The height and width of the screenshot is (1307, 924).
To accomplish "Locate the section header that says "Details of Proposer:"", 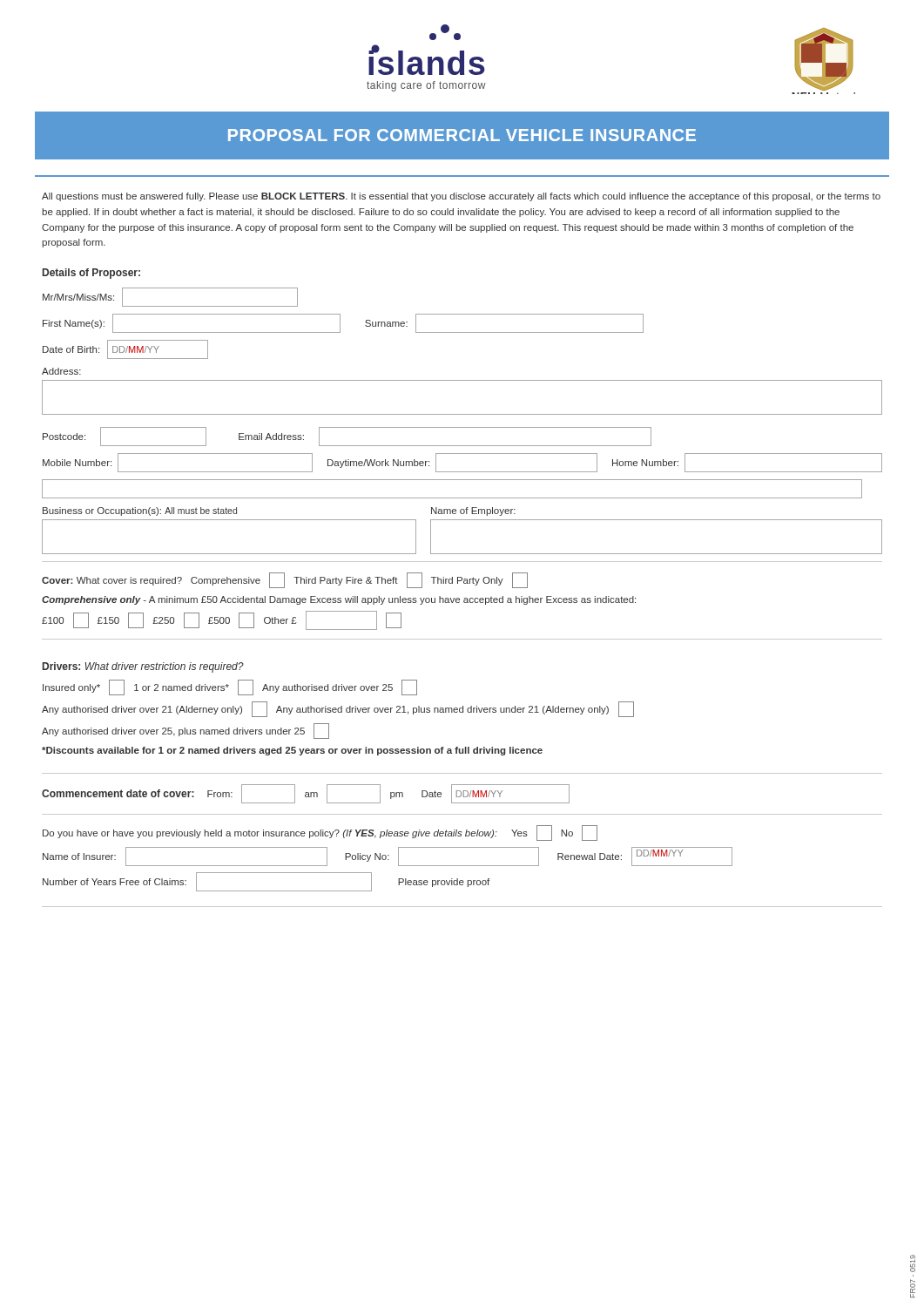I will pos(91,273).
